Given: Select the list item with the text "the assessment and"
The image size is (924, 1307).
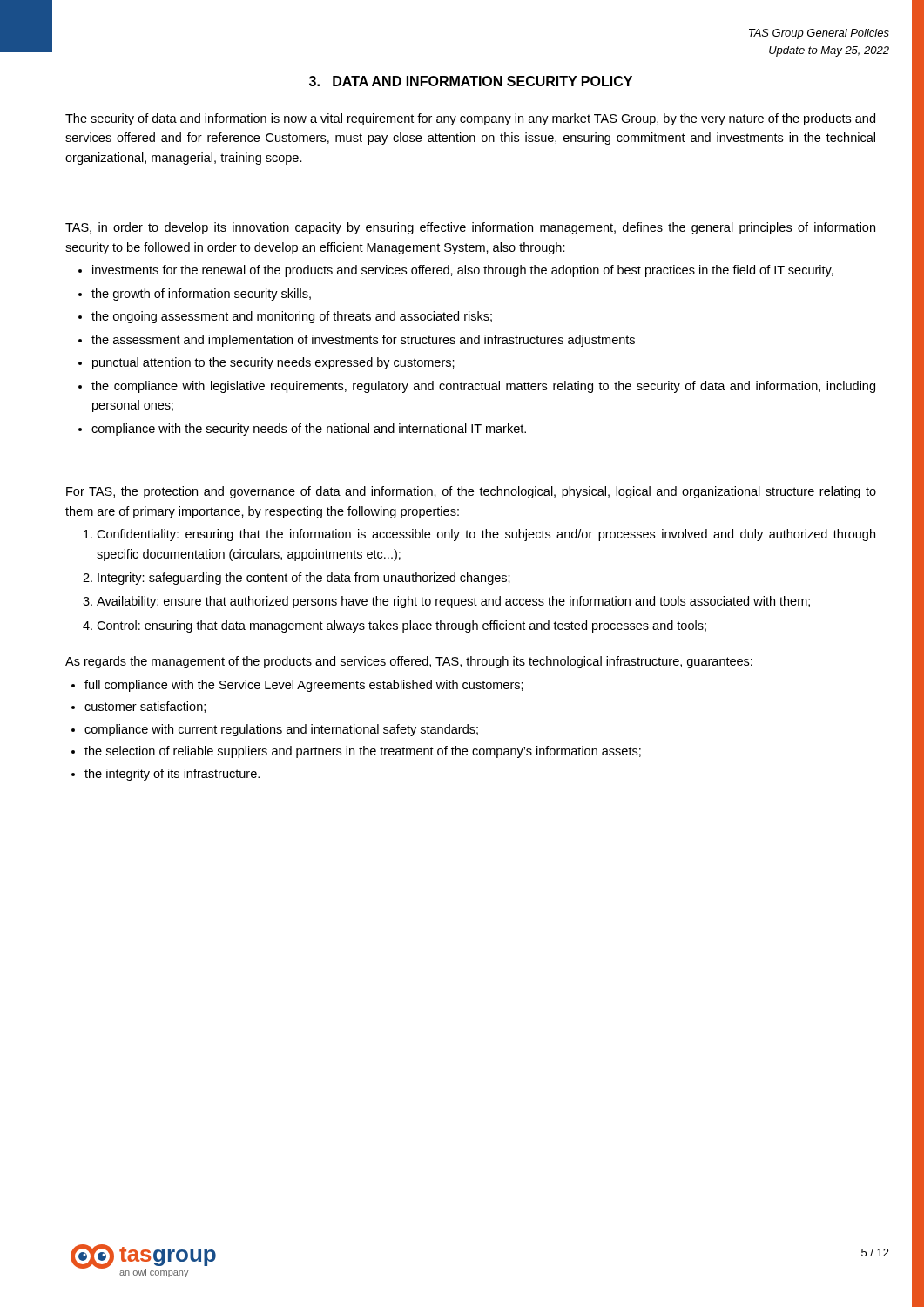Looking at the screenshot, I should (363, 340).
